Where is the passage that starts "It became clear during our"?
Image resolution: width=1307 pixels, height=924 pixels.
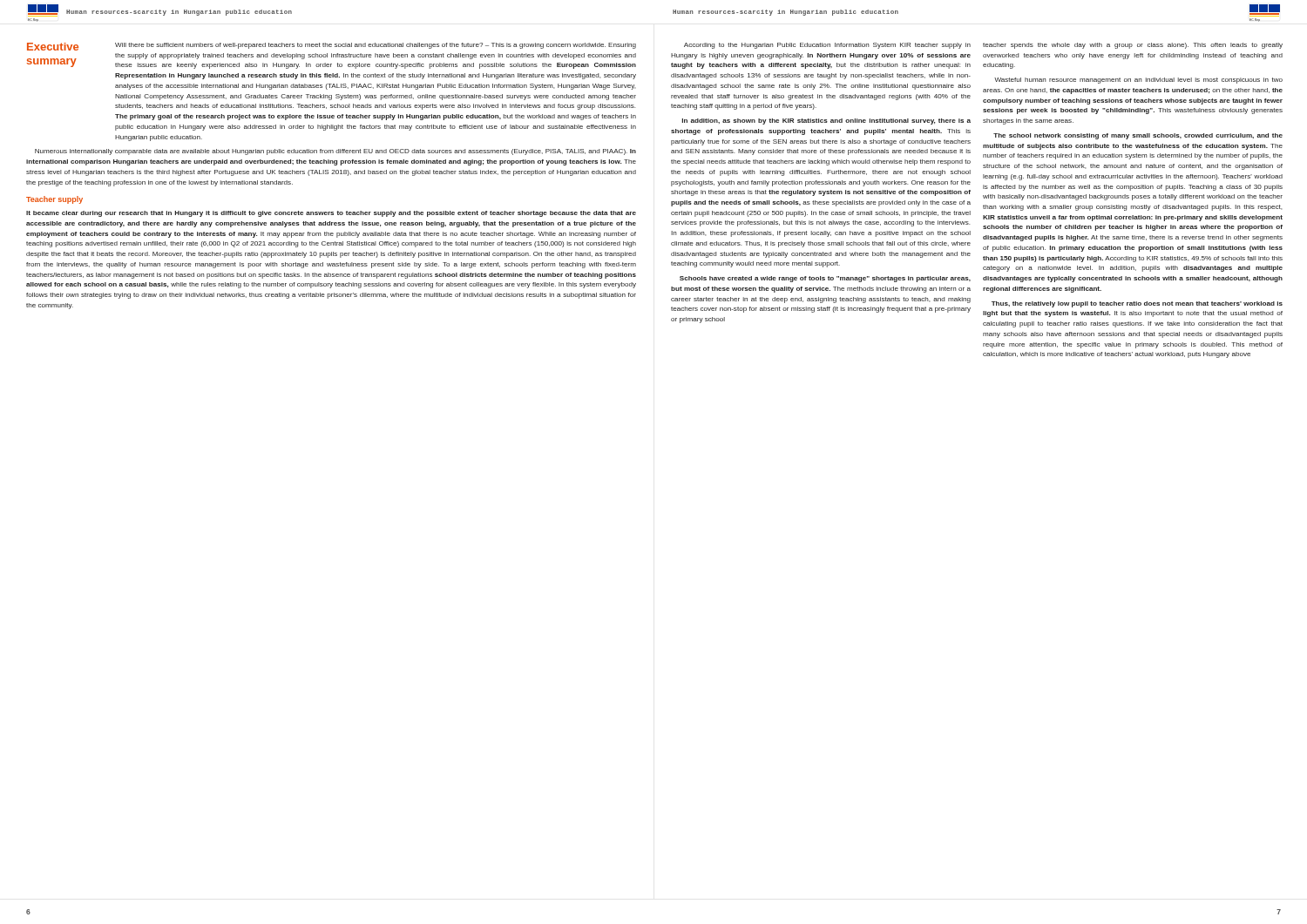pyautogui.click(x=331, y=259)
